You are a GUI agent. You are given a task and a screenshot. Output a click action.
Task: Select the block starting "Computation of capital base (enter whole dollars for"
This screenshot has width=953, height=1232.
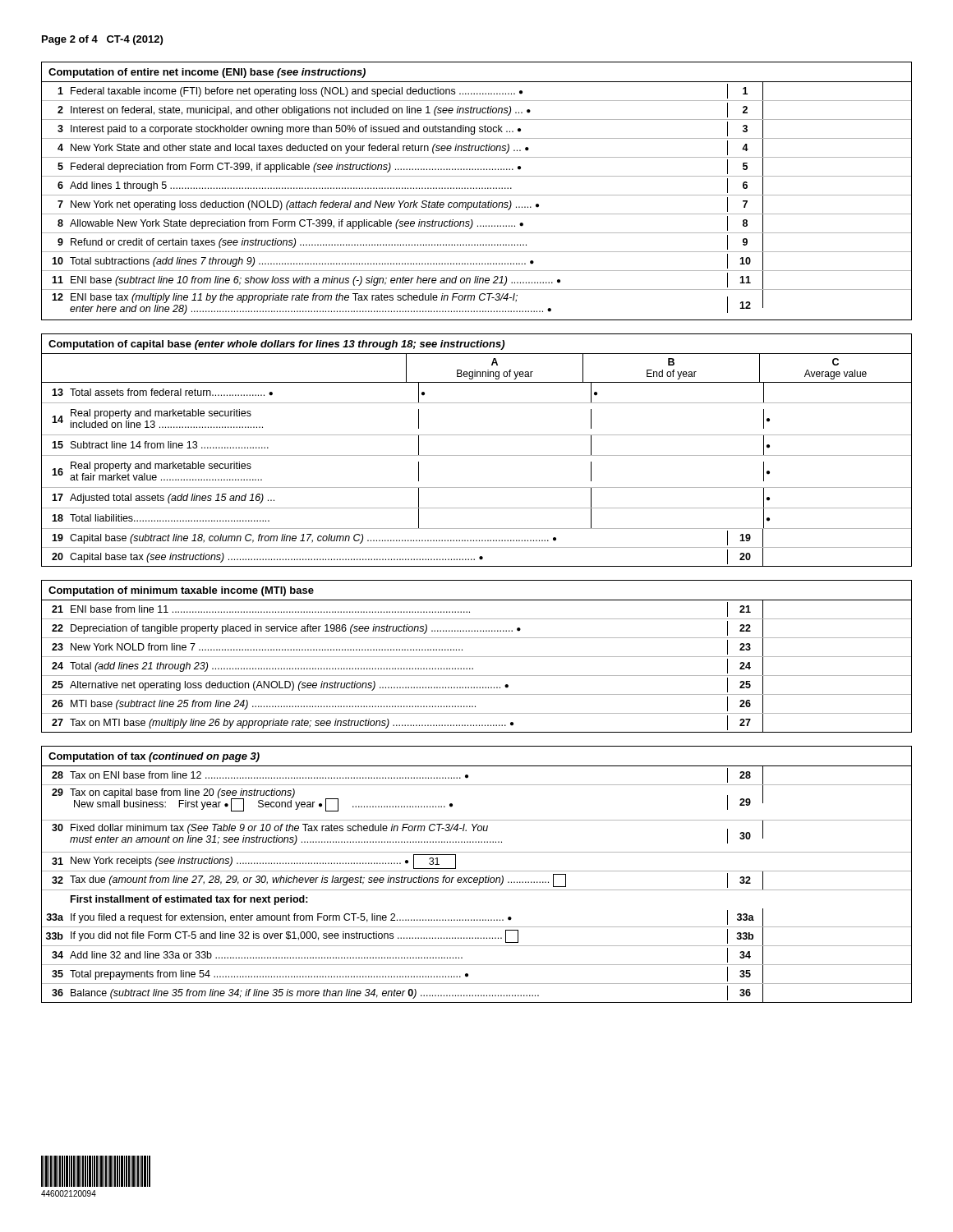277,344
